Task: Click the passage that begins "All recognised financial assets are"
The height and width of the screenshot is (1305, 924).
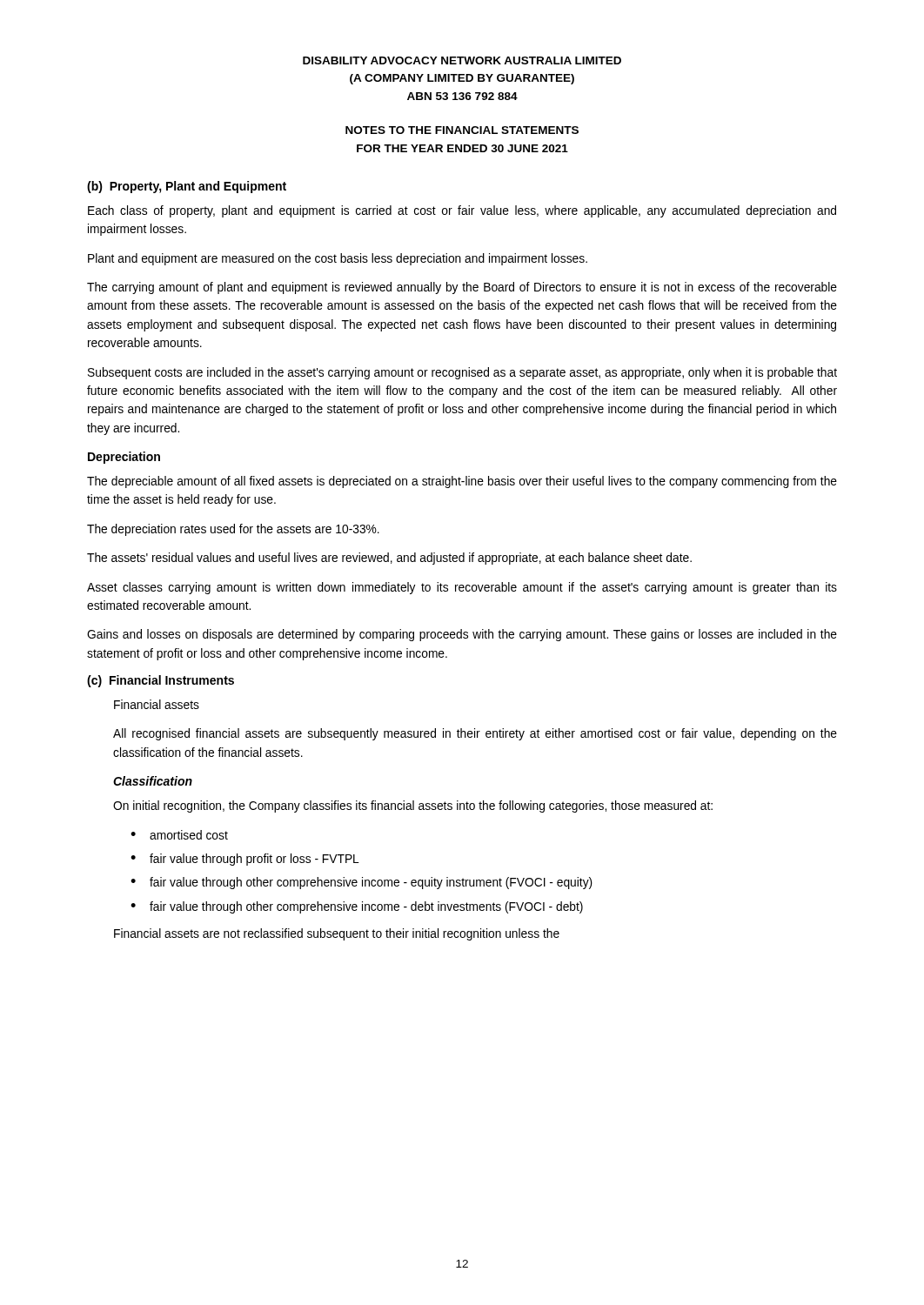Action: point(475,744)
